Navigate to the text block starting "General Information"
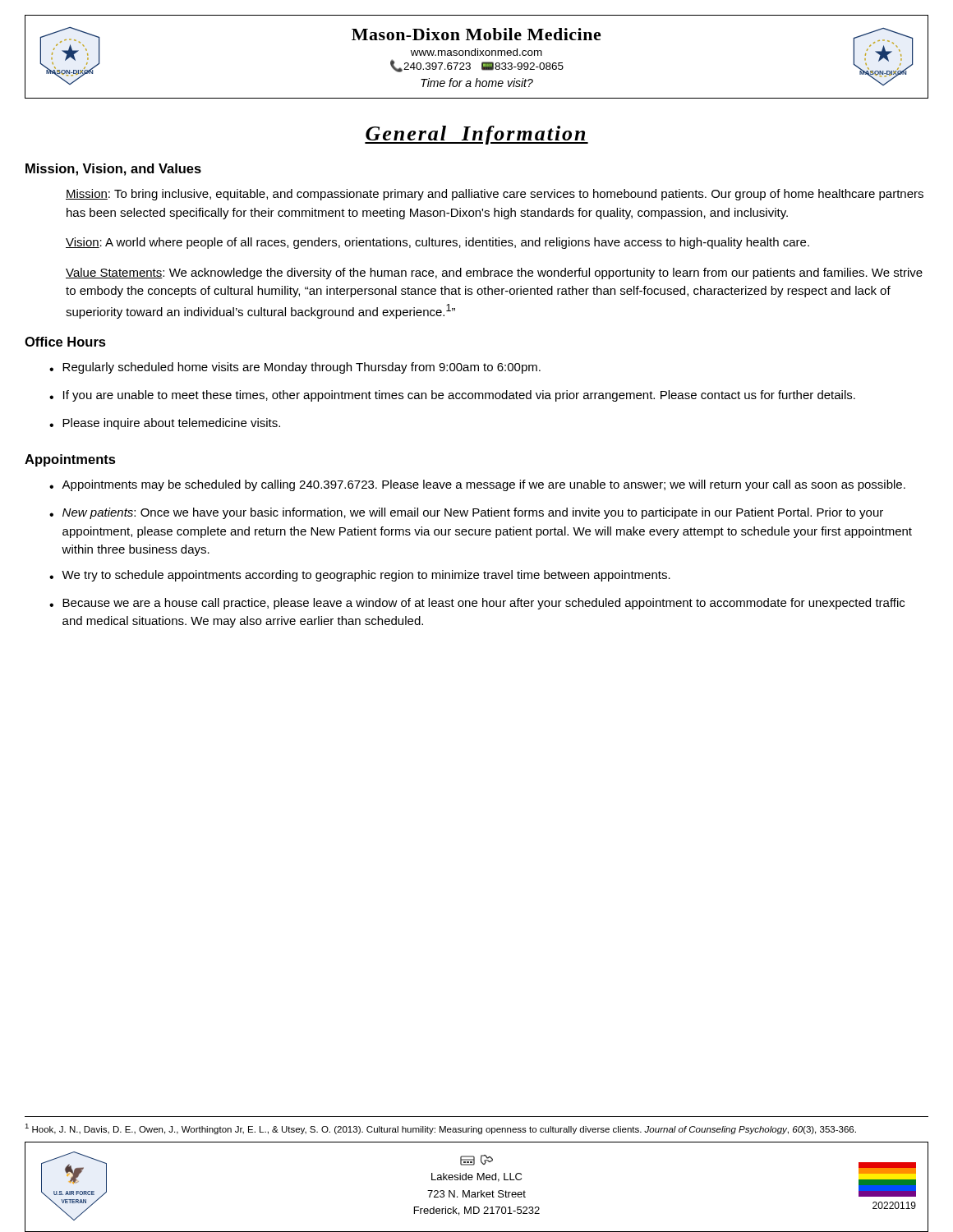The height and width of the screenshot is (1232, 953). pyautogui.click(x=476, y=133)
